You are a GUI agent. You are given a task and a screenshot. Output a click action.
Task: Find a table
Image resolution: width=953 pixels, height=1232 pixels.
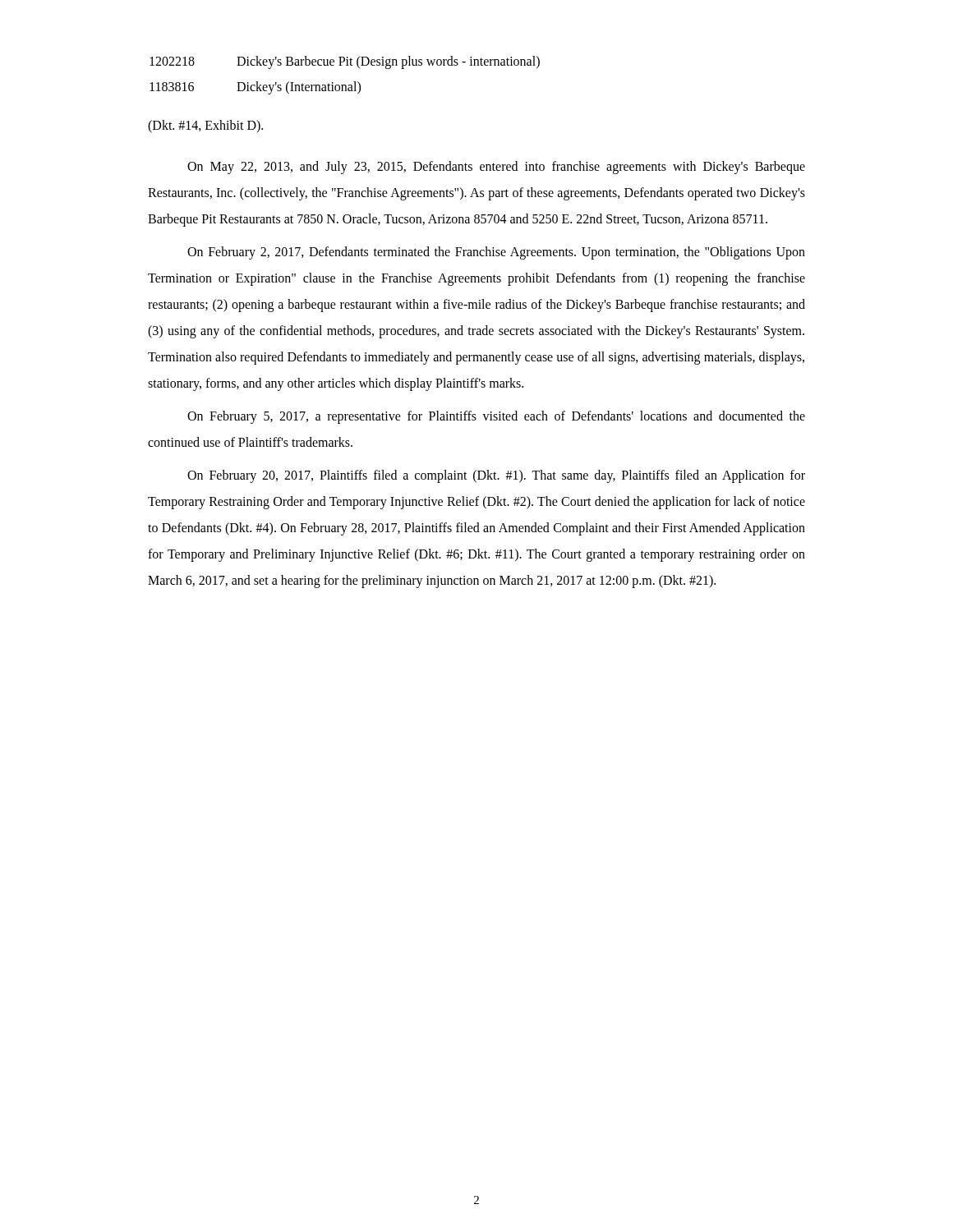[x=476, y=75]
